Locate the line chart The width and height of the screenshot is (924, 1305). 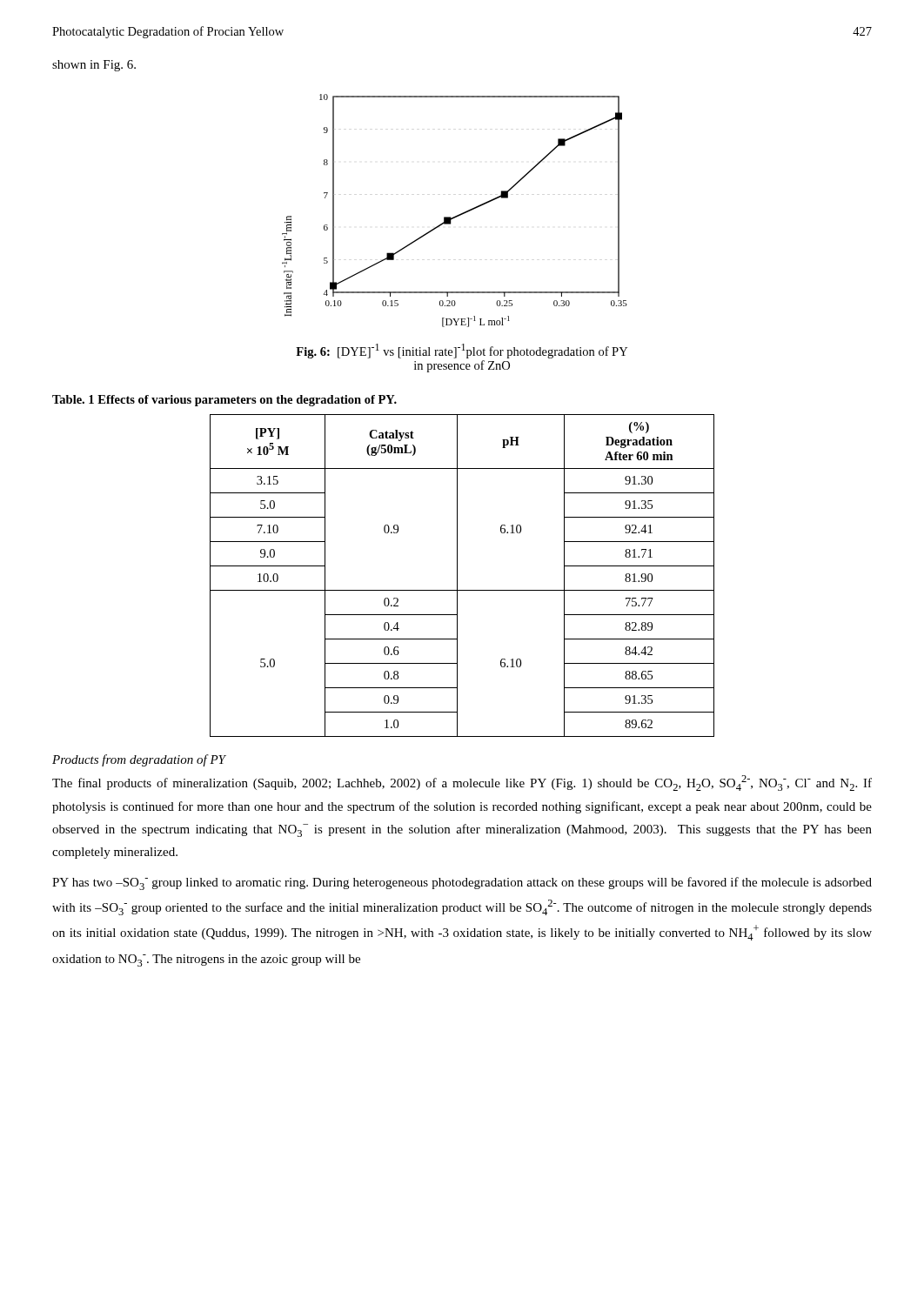tap(462, 209)
